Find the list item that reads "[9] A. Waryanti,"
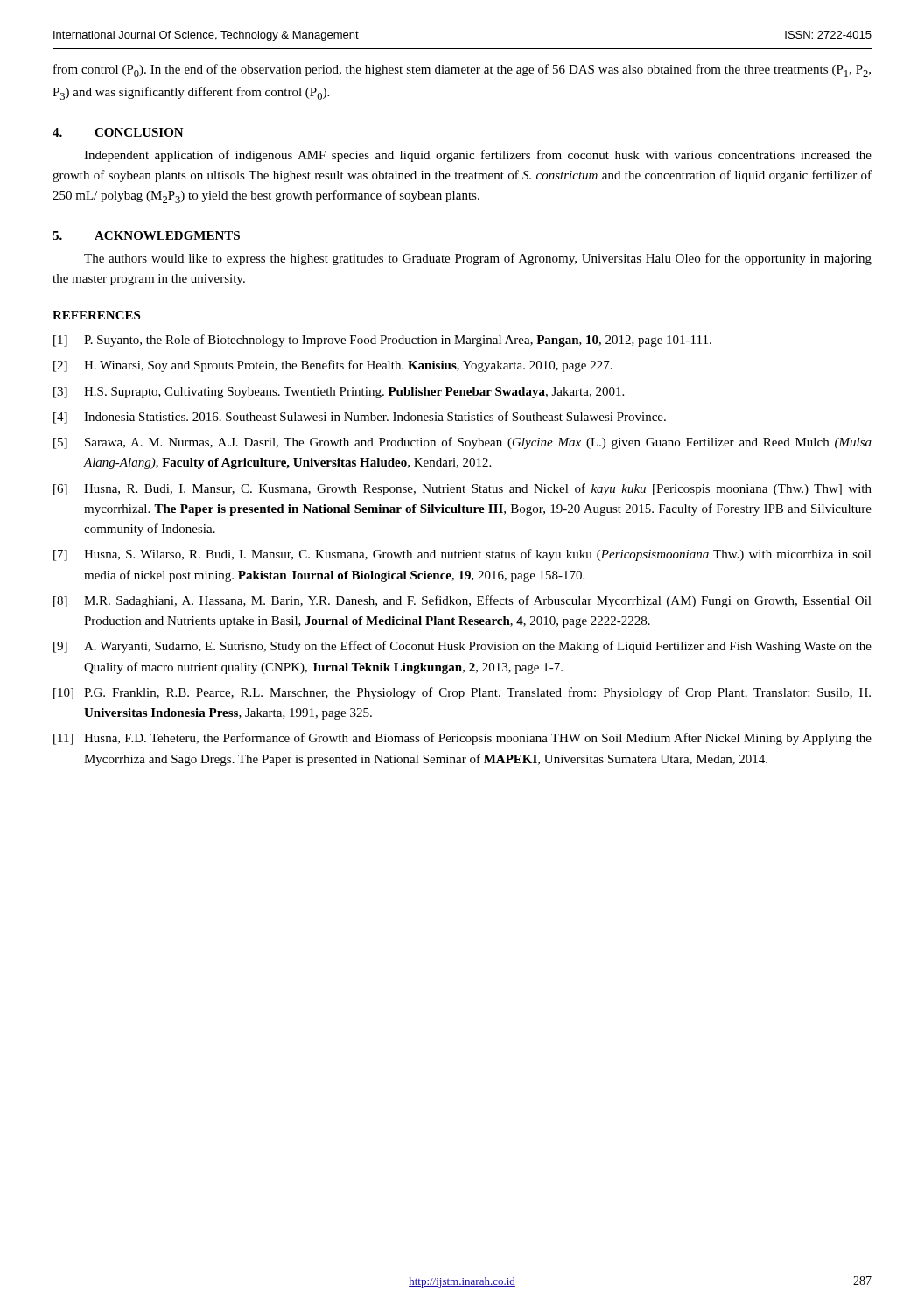Image resolution: width=924 pixels, height=1313 pixels. (462, 657)
